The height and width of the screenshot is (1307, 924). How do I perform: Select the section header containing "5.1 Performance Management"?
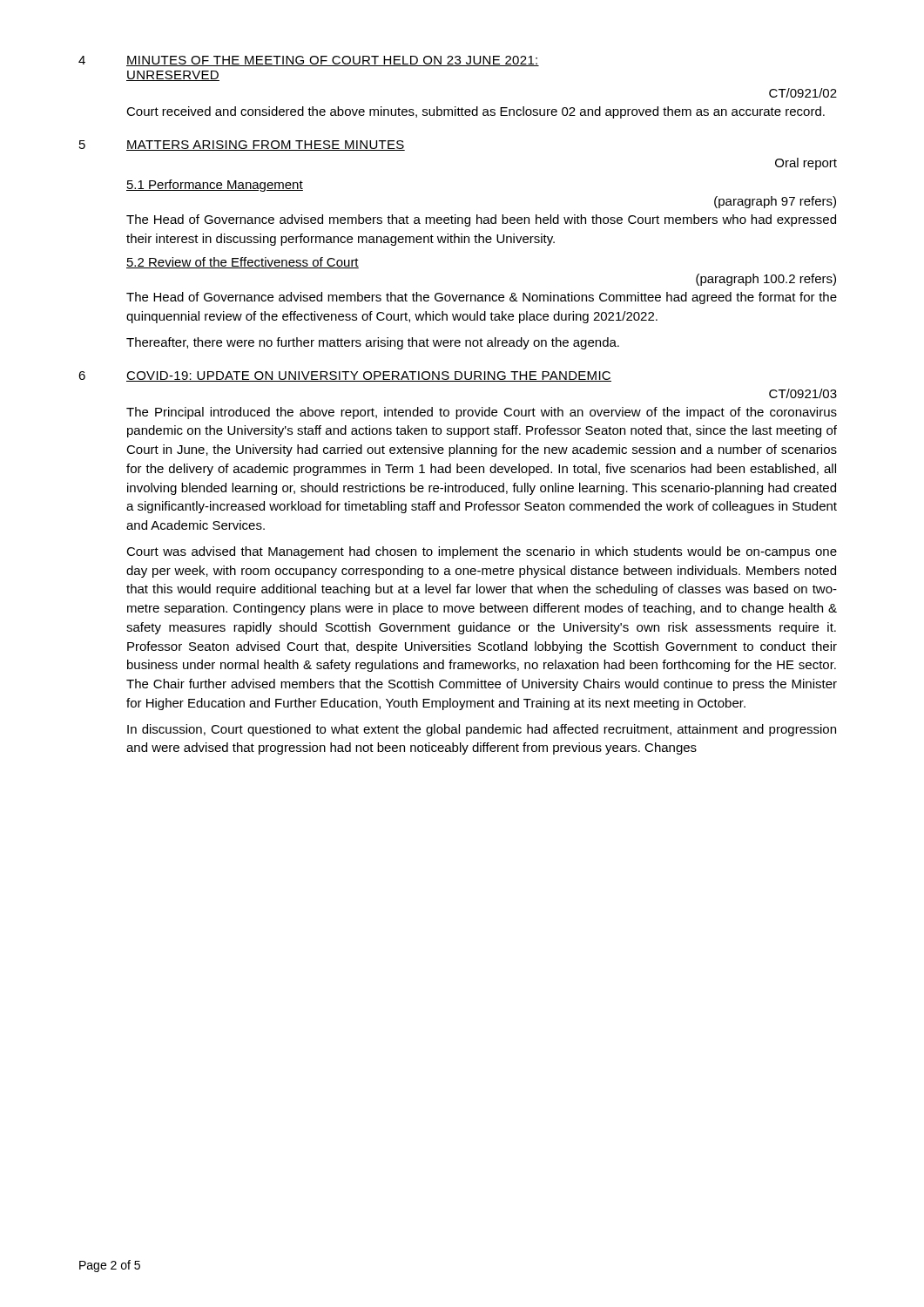[215, 184]
